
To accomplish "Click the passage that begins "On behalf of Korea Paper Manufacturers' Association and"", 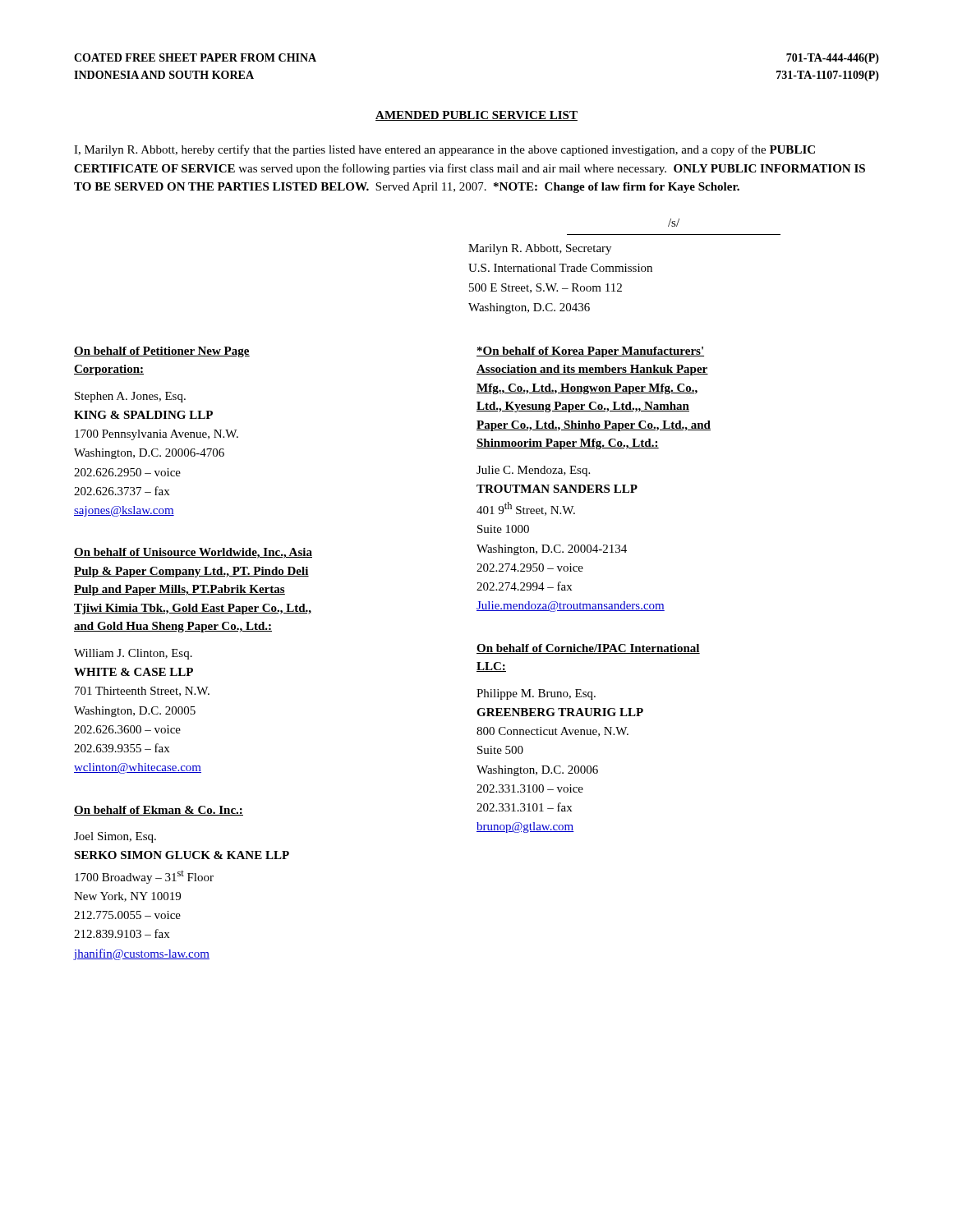I will (590, 352).
